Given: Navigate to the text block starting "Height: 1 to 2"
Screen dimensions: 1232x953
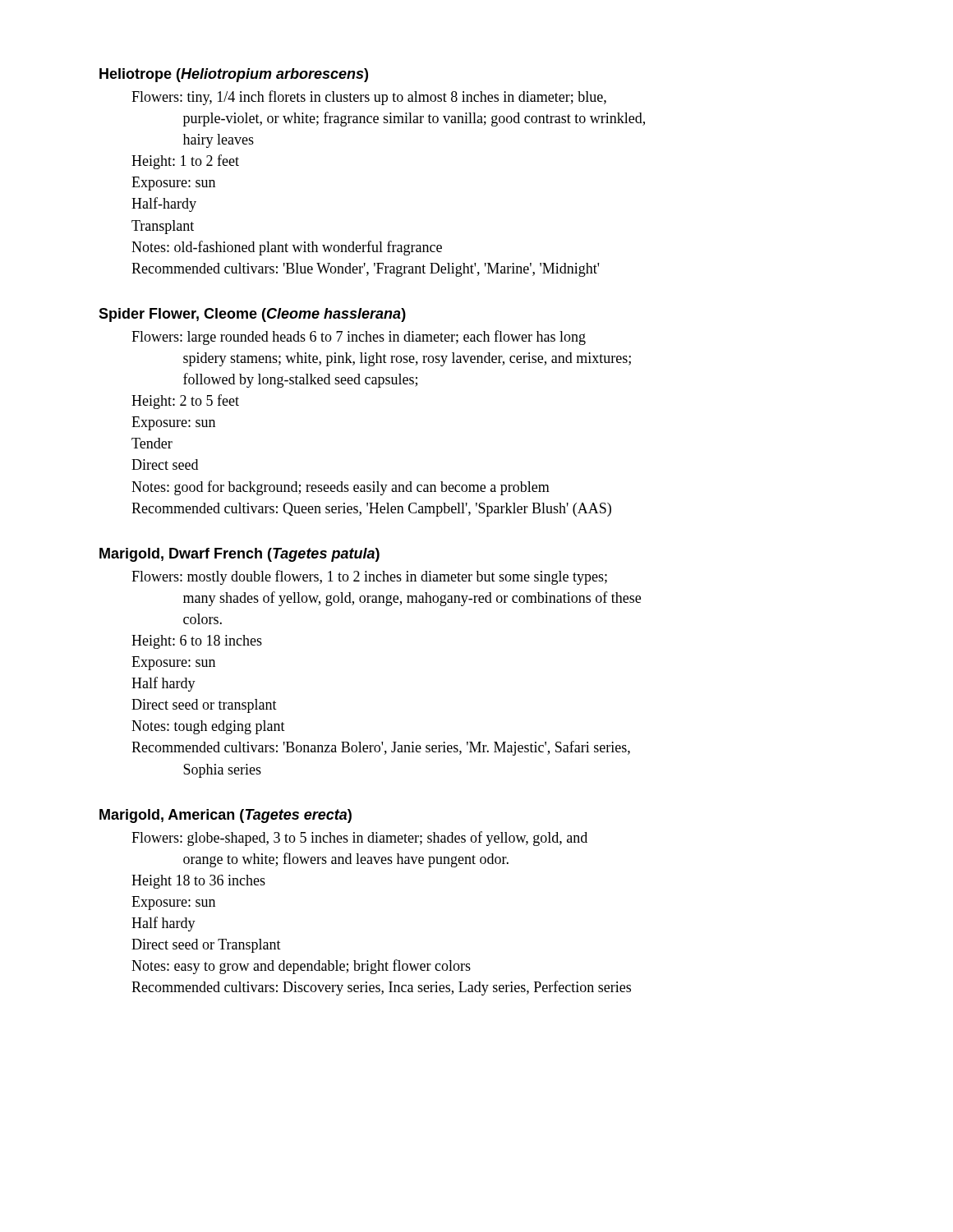Looking at the screenshot, I should (185, 161).
